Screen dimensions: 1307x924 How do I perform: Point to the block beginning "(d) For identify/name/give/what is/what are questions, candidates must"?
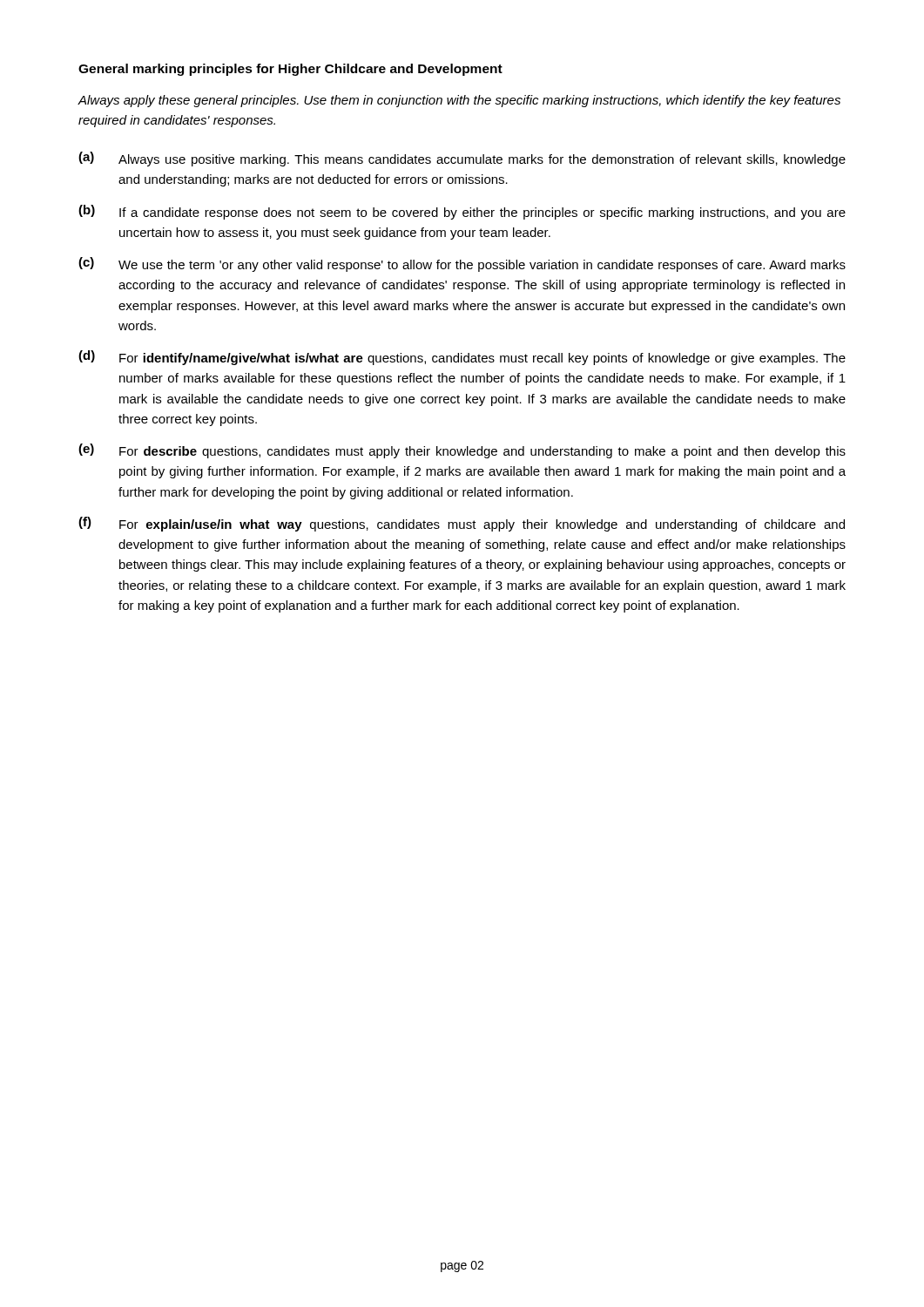click(462, 388)
